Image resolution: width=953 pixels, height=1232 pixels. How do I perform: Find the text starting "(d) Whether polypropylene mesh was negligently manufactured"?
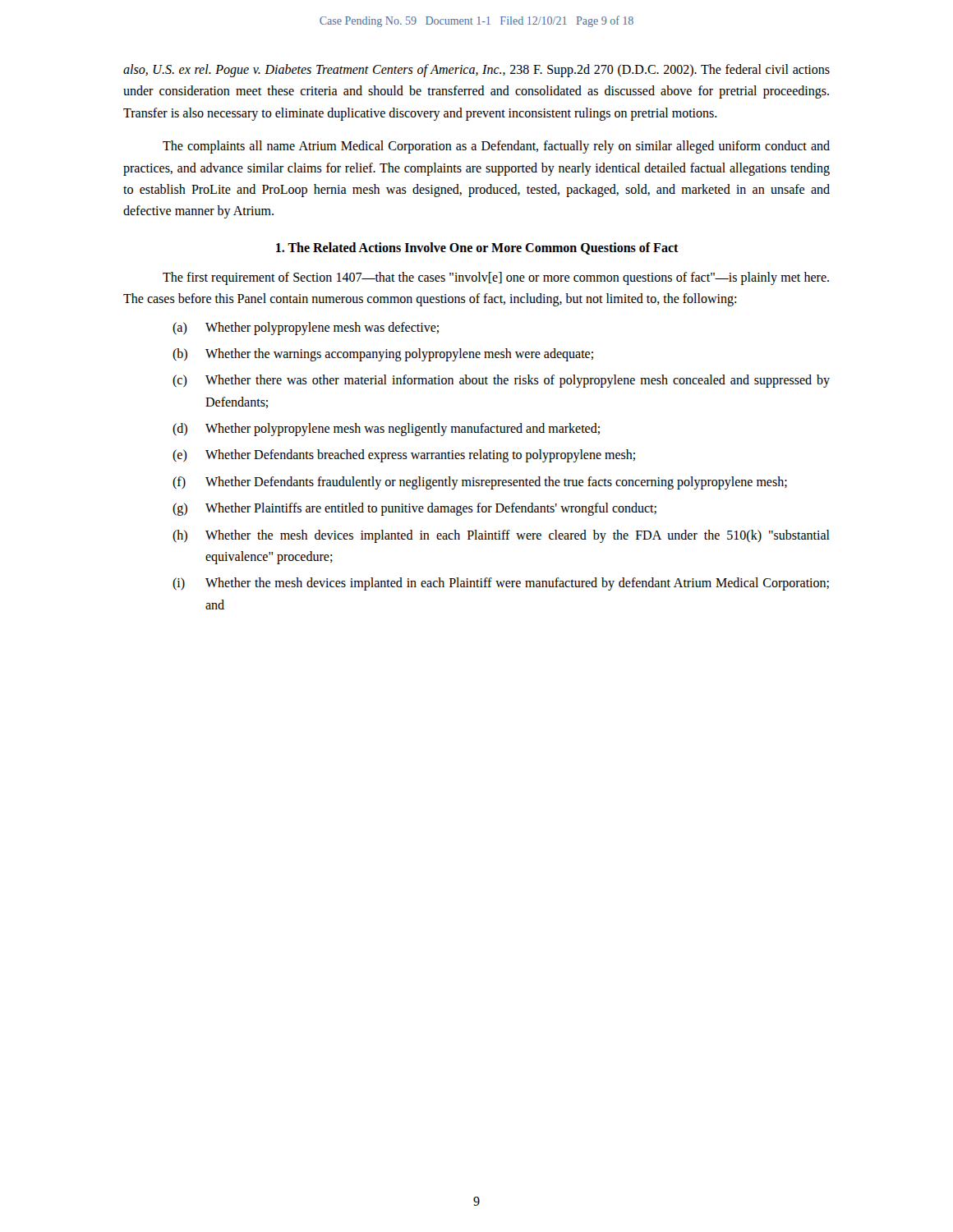tap(501, 429)
